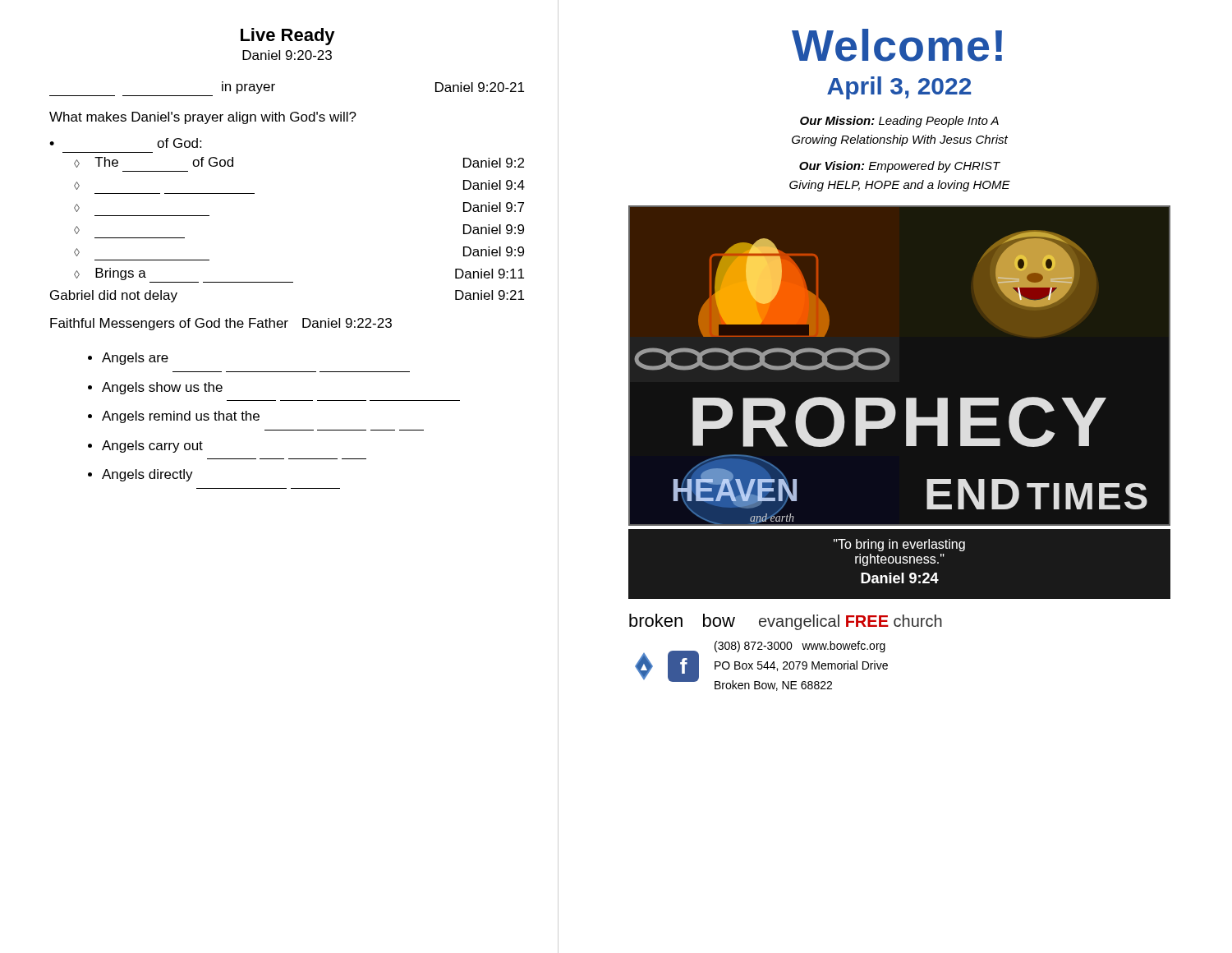Navigate to the region starting "Angels are"

pos(135,359)
